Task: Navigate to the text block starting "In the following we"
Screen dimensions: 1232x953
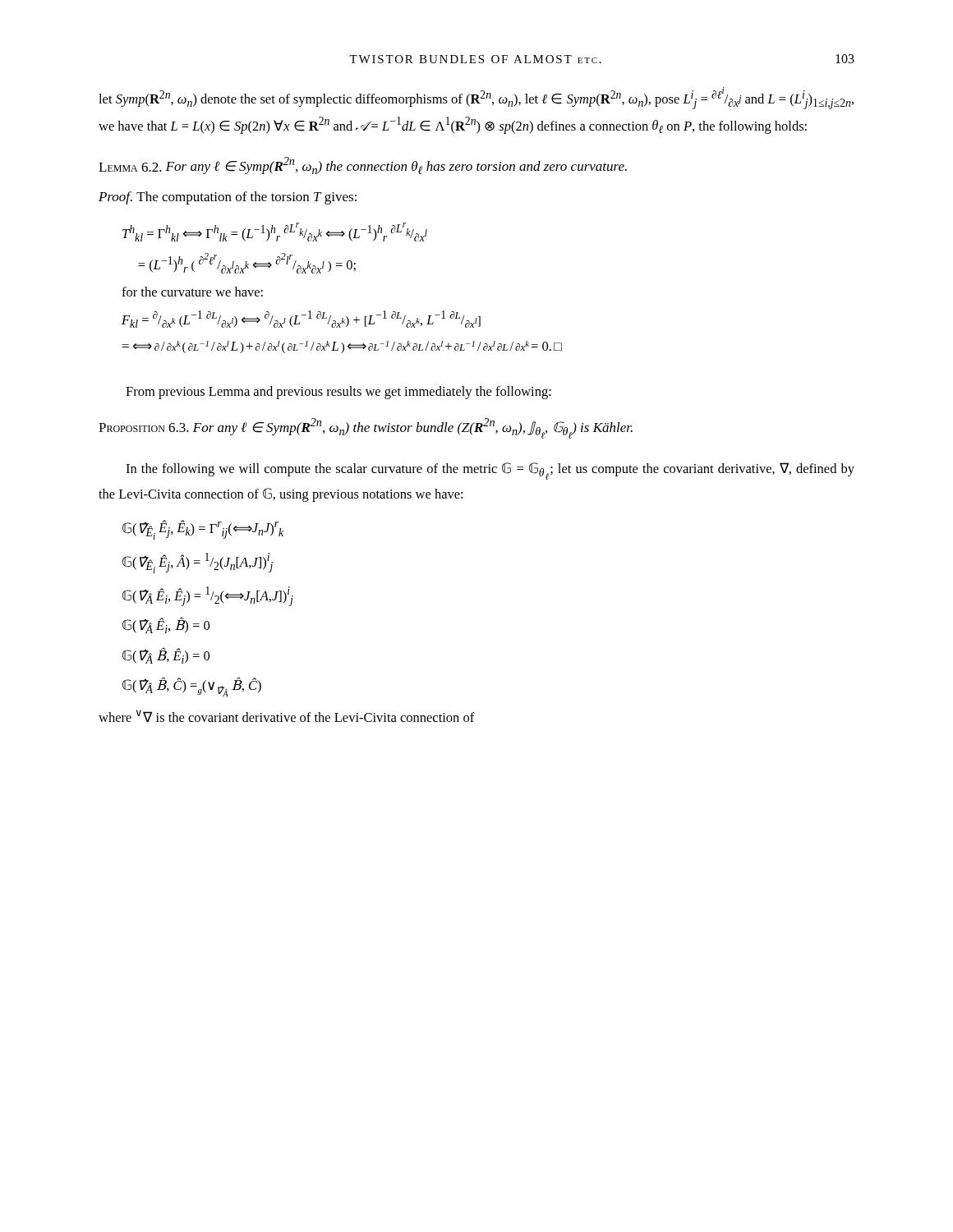Action: point(476,481)
